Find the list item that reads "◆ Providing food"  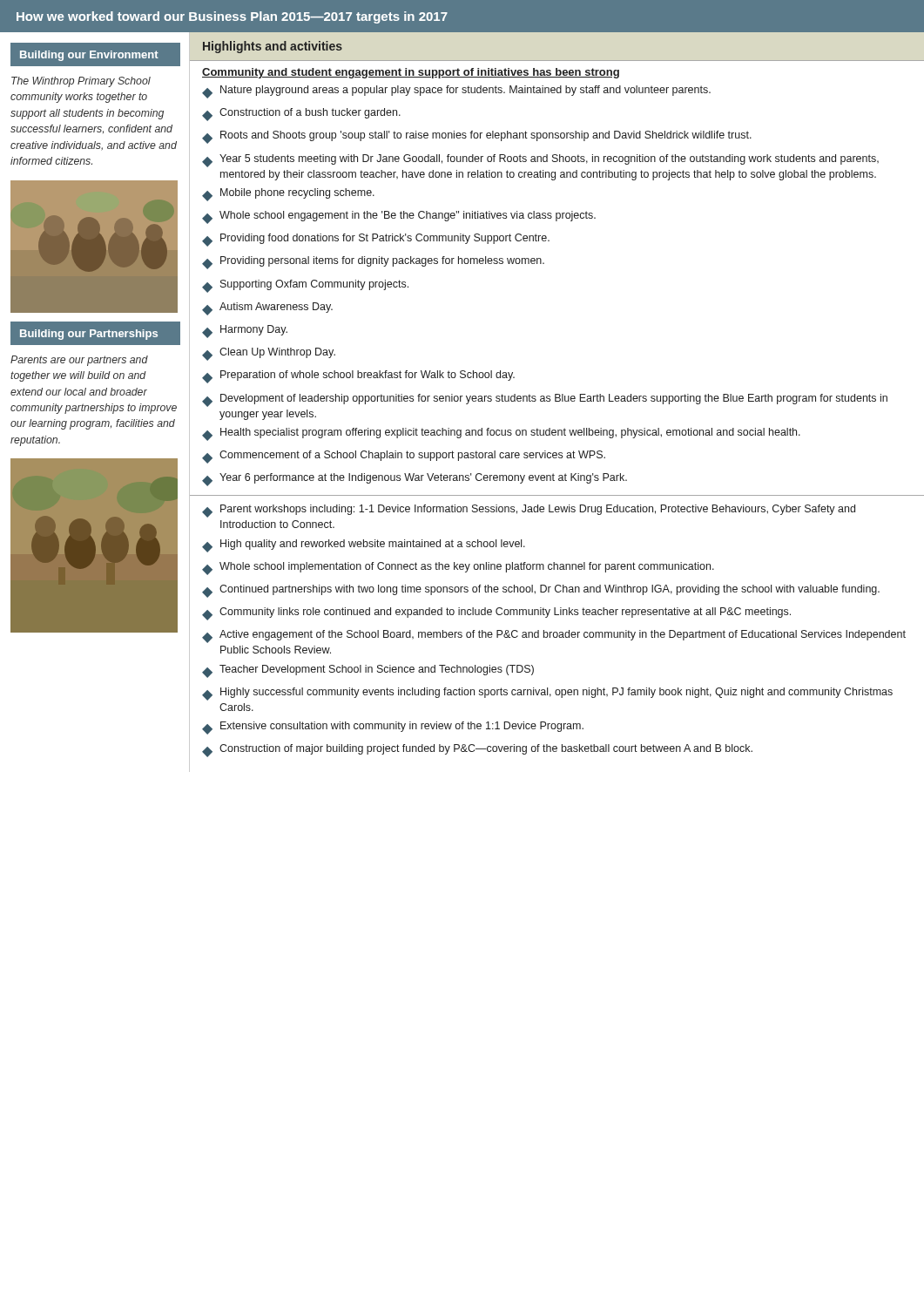[x=376, y=240]
